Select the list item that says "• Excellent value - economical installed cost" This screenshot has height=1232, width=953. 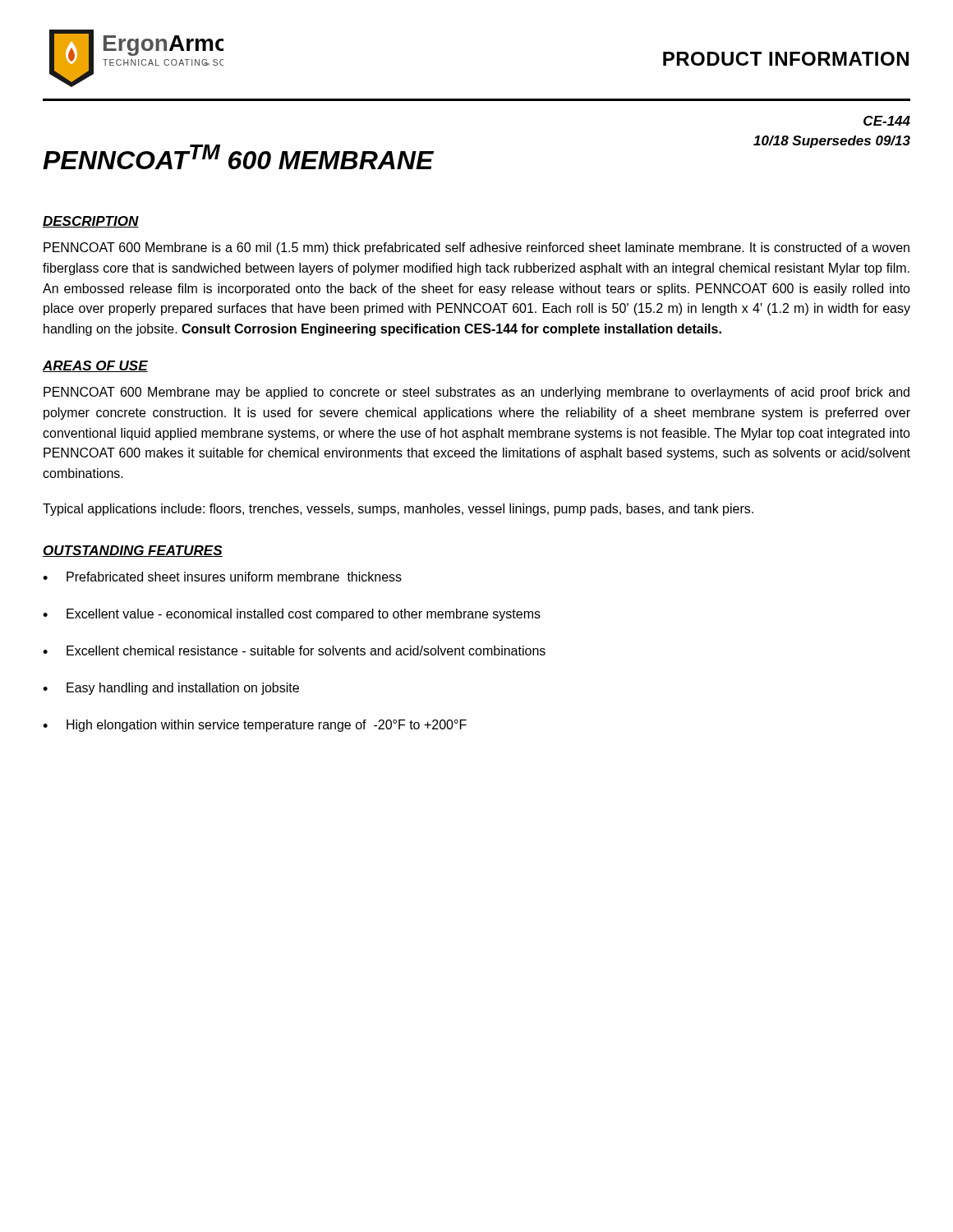pyautogui.click(x=292, y=615)
